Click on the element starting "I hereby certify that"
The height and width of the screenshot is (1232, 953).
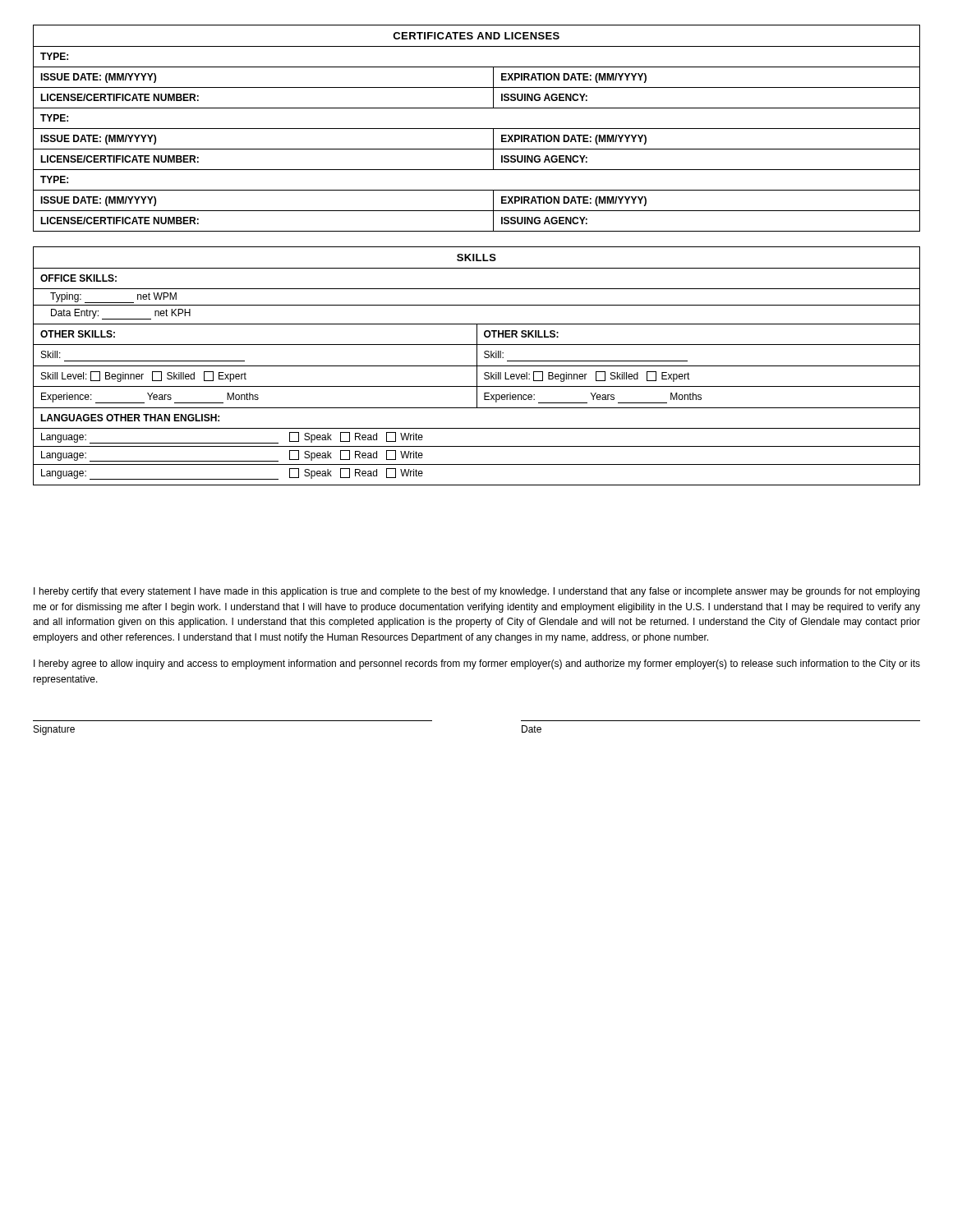(x=476, y=615)
